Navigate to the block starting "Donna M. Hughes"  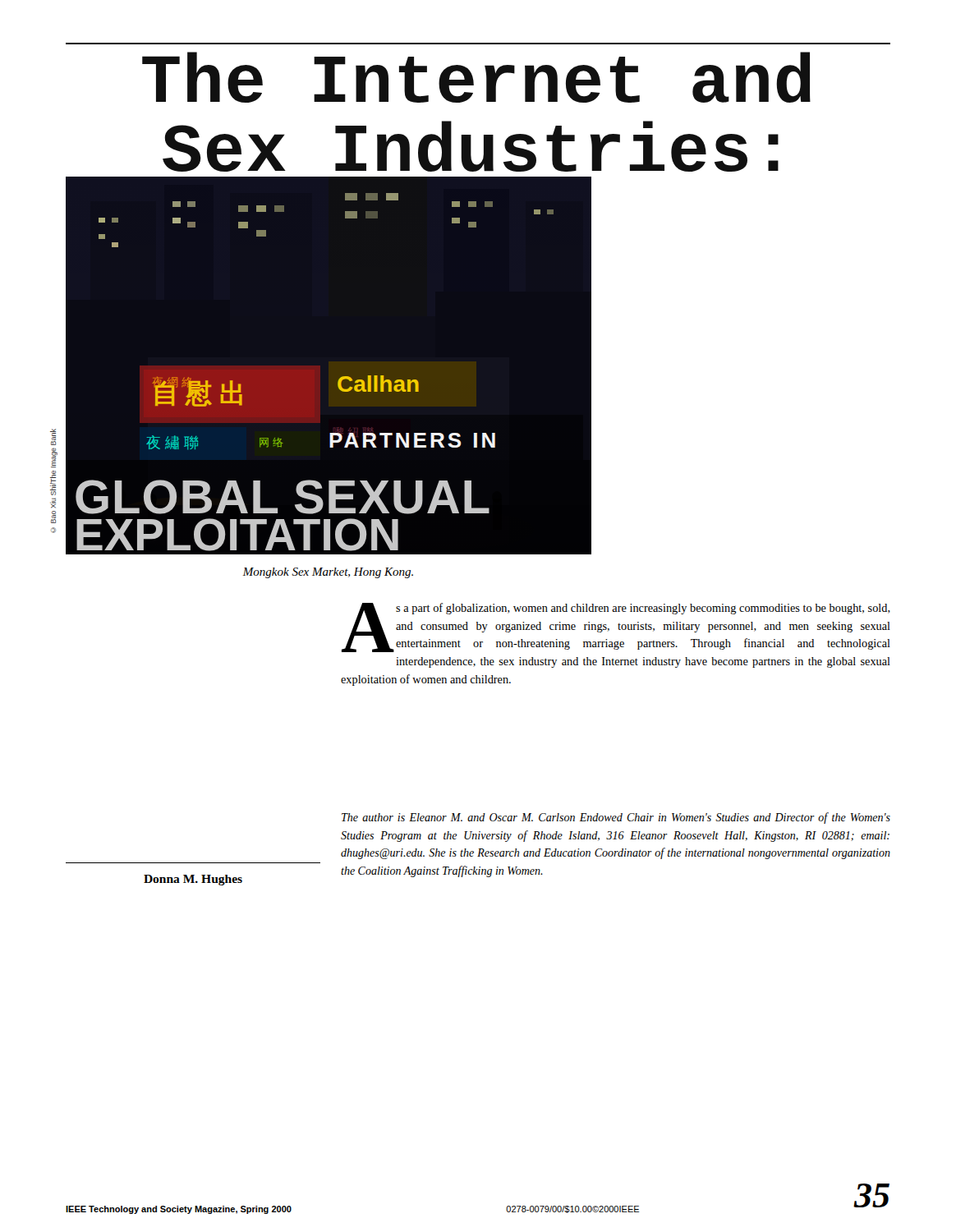point(193,878)
